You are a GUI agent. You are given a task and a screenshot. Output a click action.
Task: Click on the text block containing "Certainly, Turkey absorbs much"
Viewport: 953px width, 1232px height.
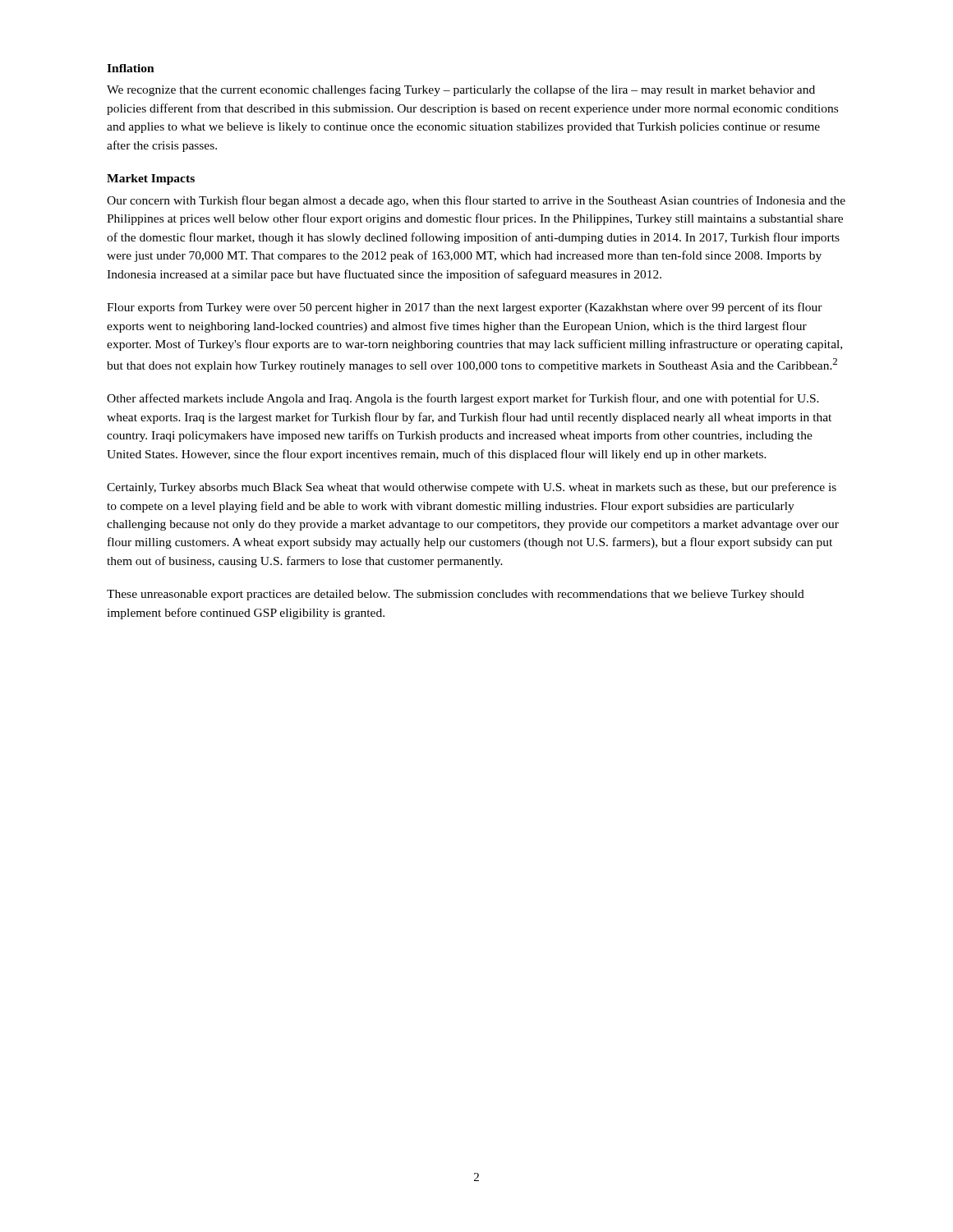click(x=473, y=524)
